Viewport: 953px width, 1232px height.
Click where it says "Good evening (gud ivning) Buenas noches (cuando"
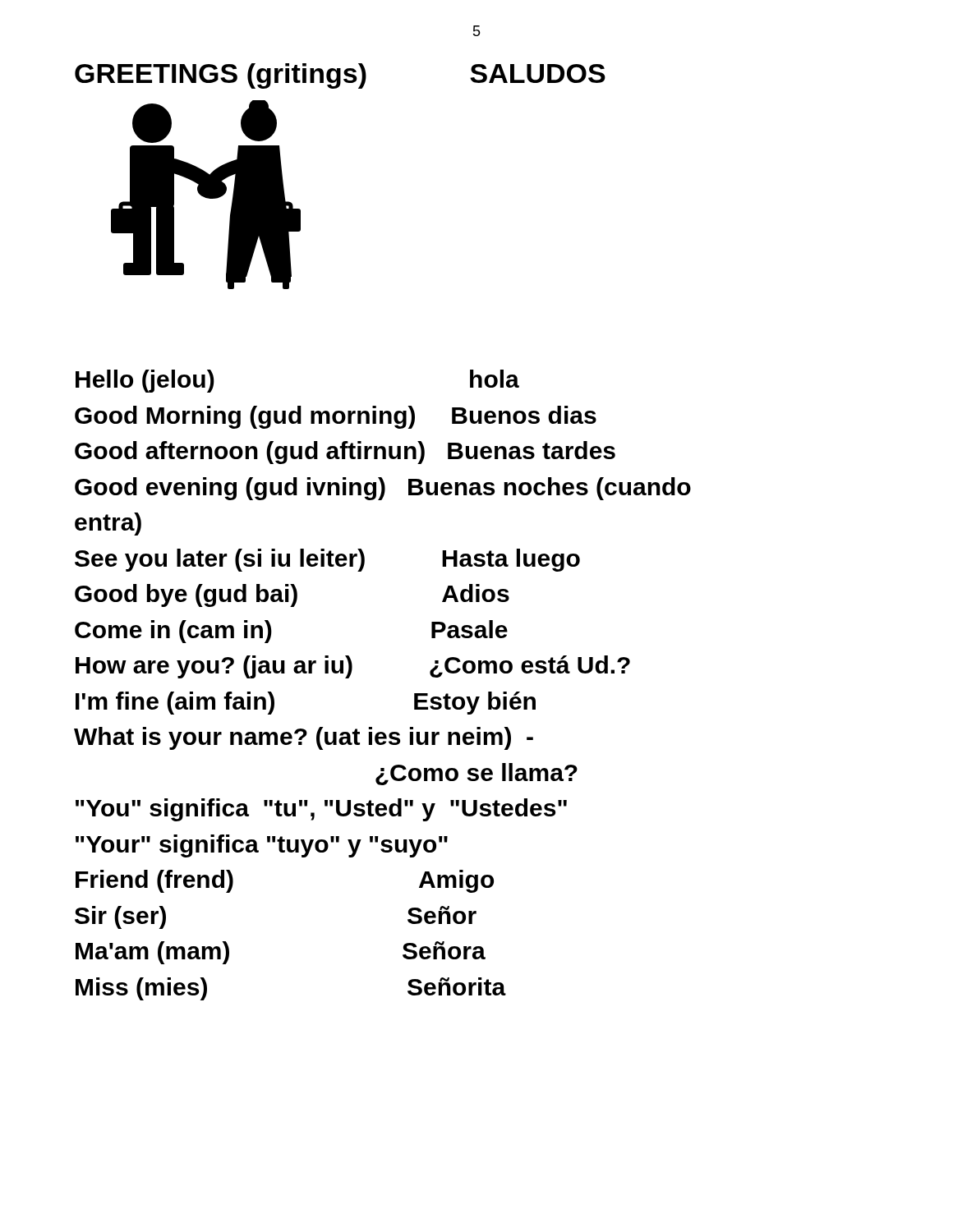click(x=383, y=486)
